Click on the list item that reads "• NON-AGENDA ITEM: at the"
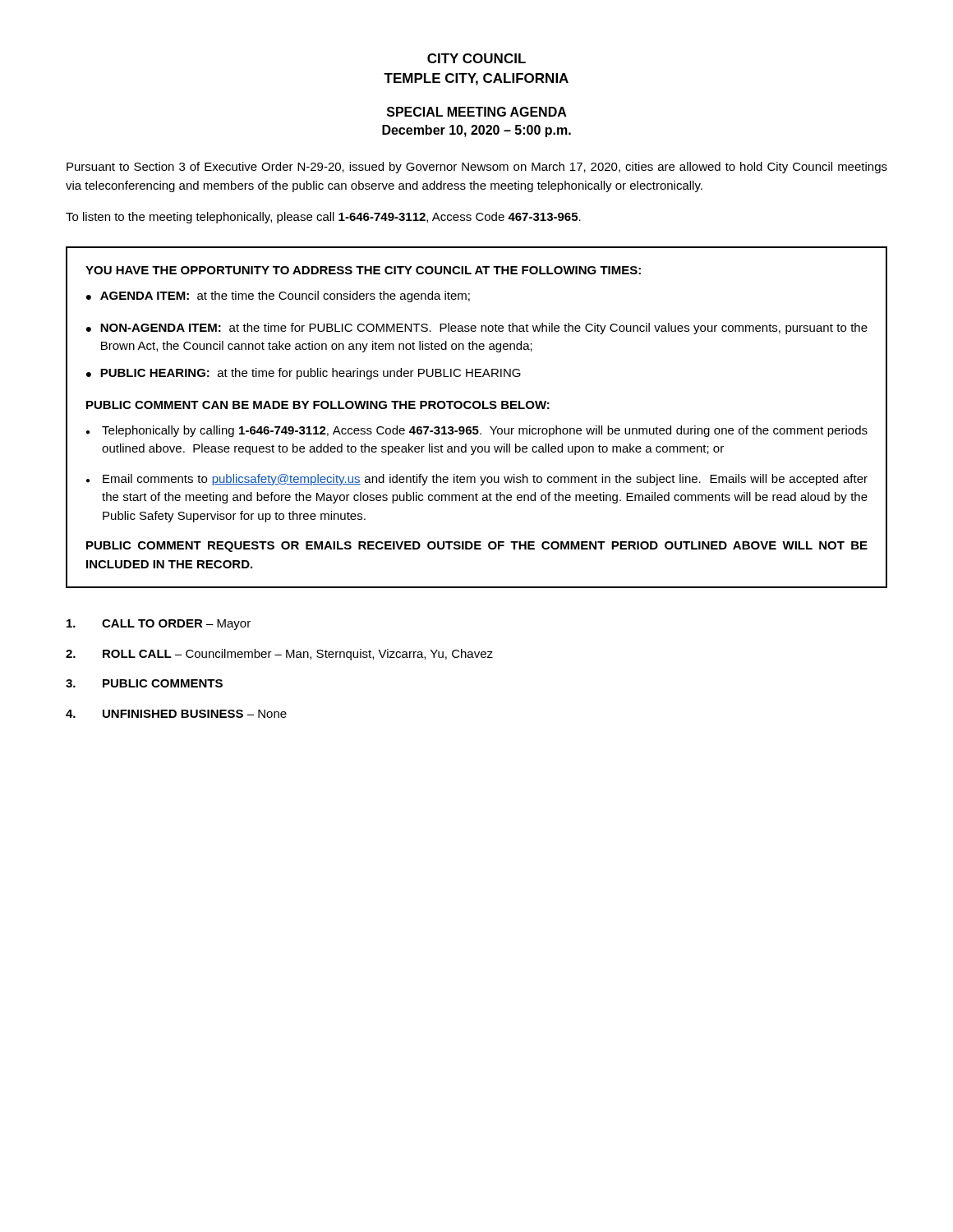 click(x=476, y=337)
